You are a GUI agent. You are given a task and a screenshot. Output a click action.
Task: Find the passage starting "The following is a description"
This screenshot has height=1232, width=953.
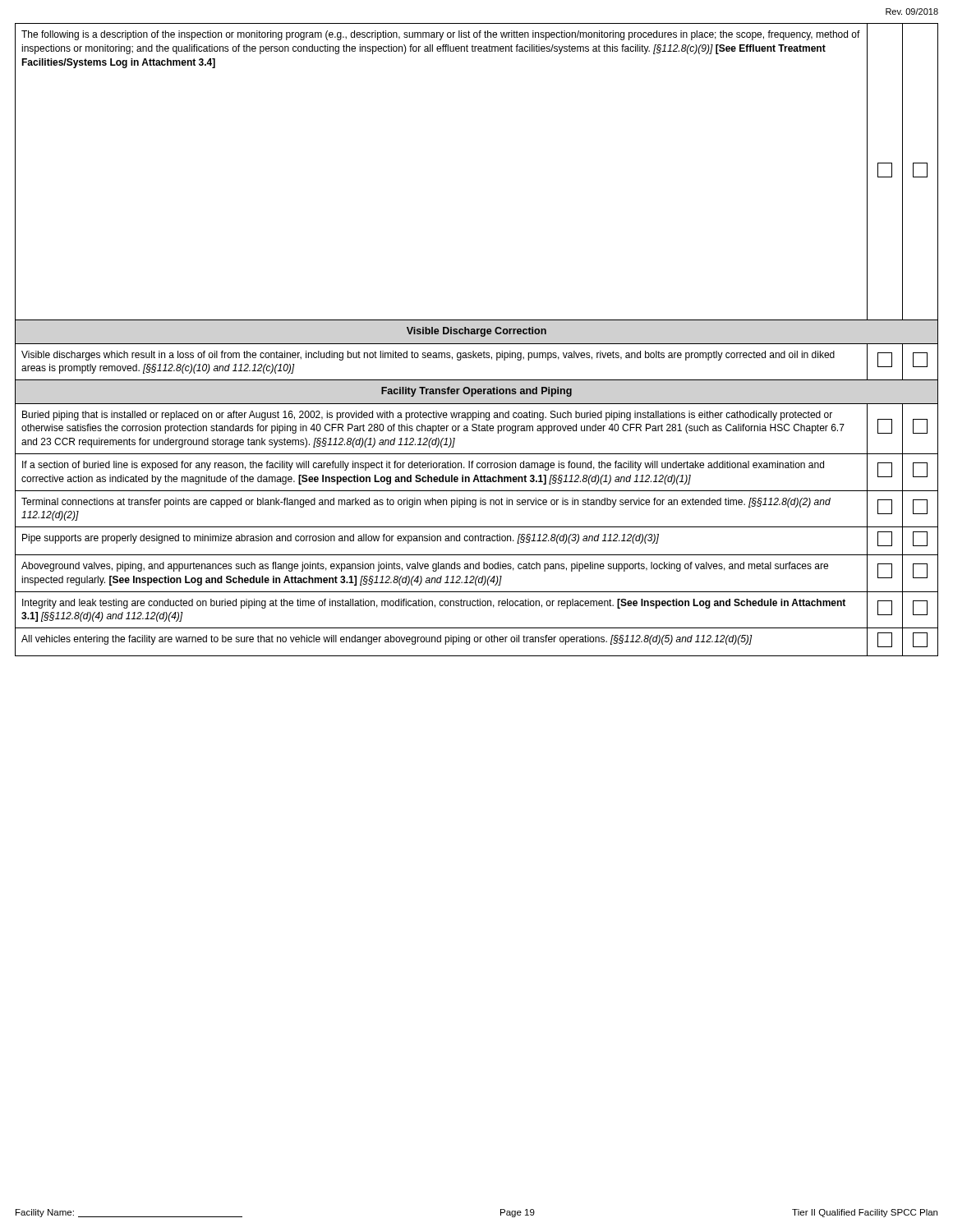[x=440, y=48]
